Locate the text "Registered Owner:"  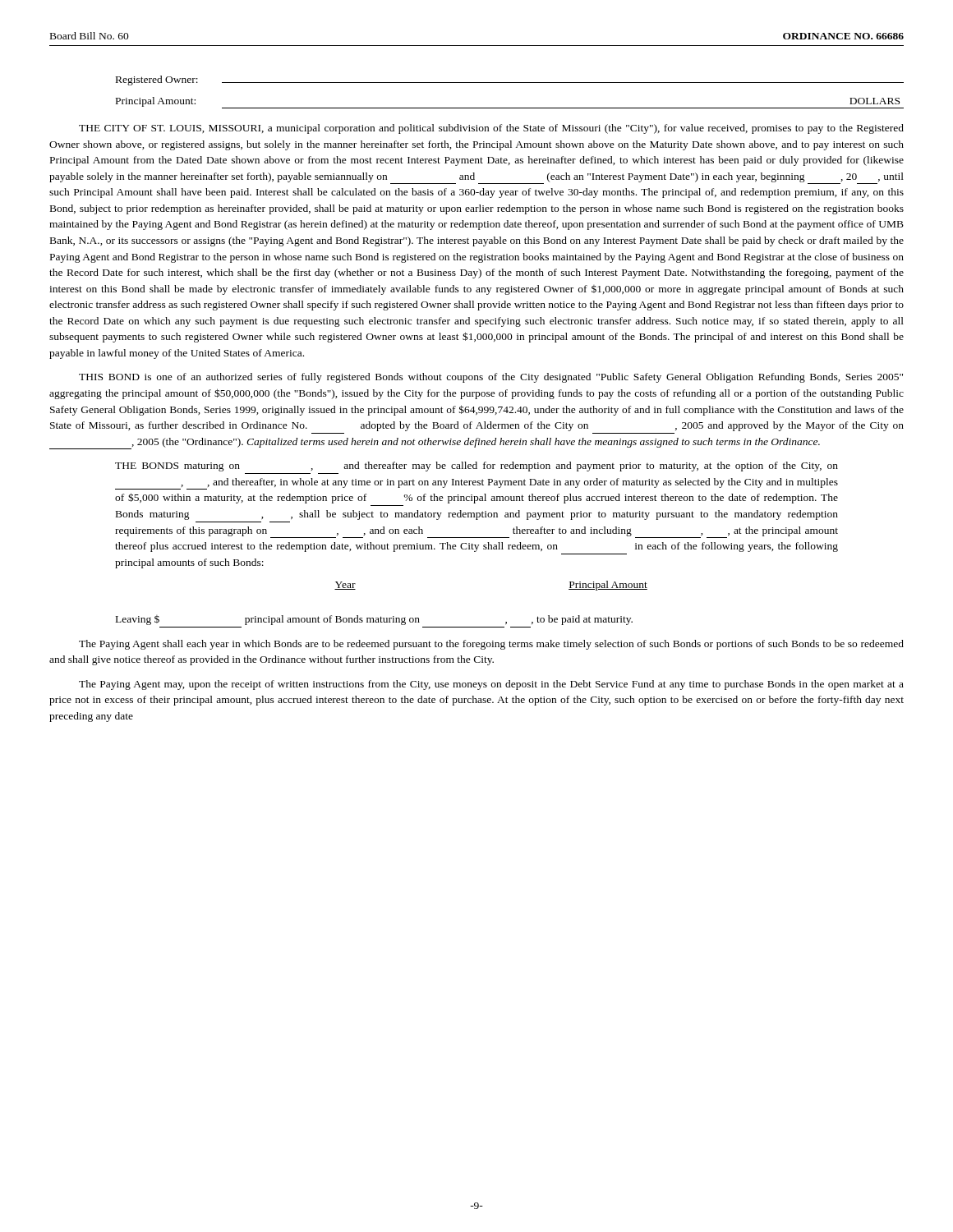coord(509,78)
